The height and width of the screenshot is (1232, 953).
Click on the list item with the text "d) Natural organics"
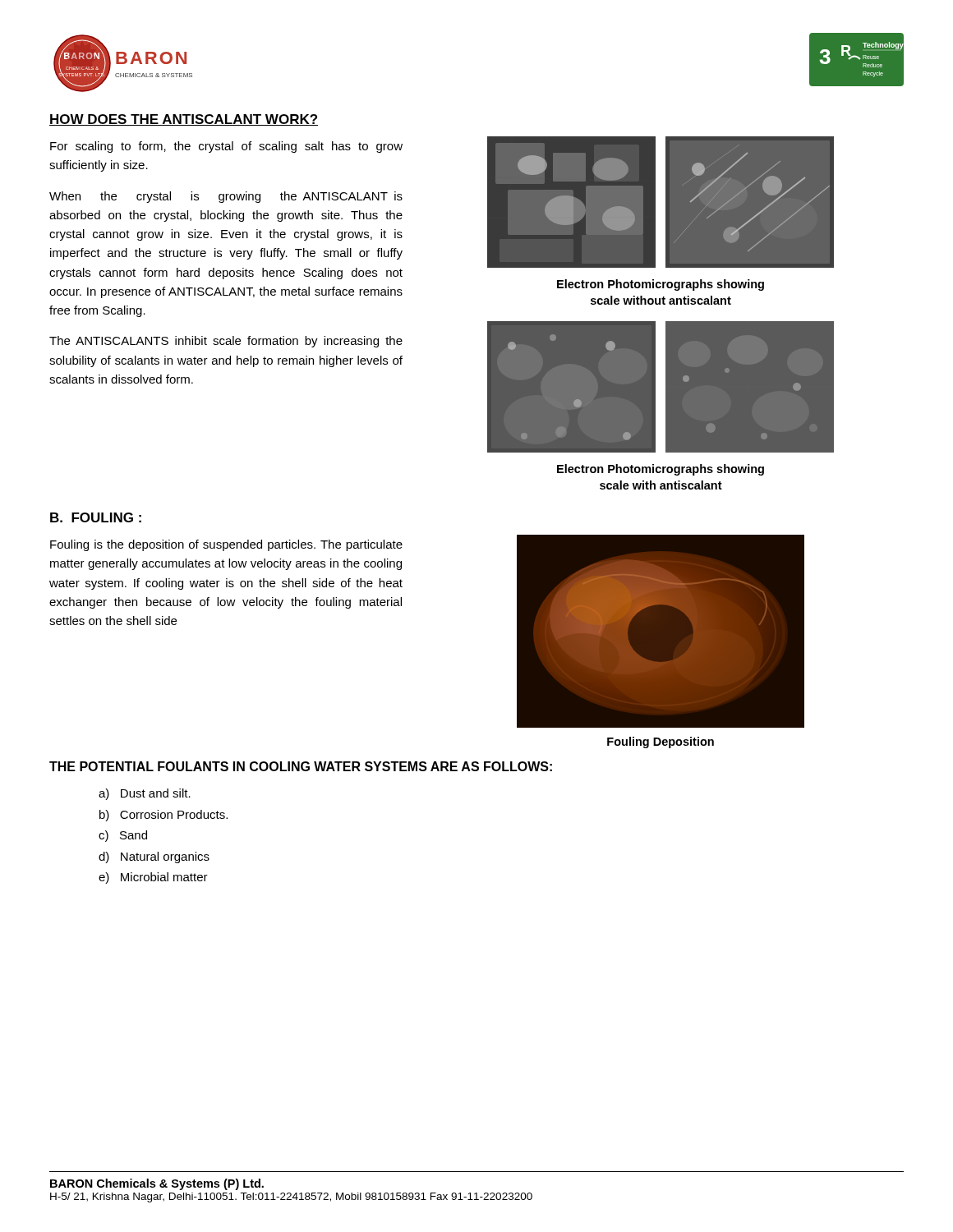coord(154,856)
